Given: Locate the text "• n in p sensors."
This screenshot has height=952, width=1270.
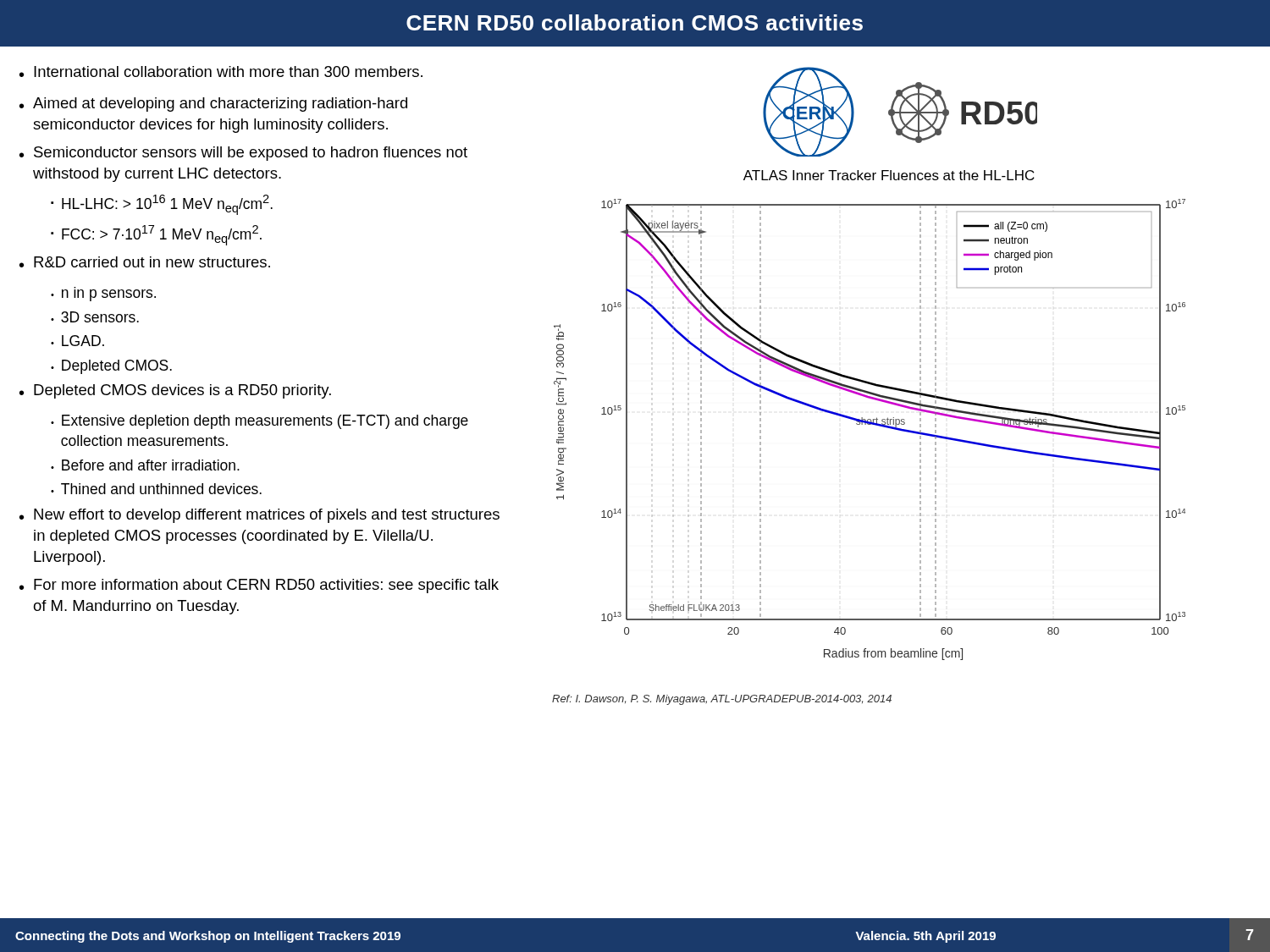Looking at the screenshot, I should tap(104, 293).
